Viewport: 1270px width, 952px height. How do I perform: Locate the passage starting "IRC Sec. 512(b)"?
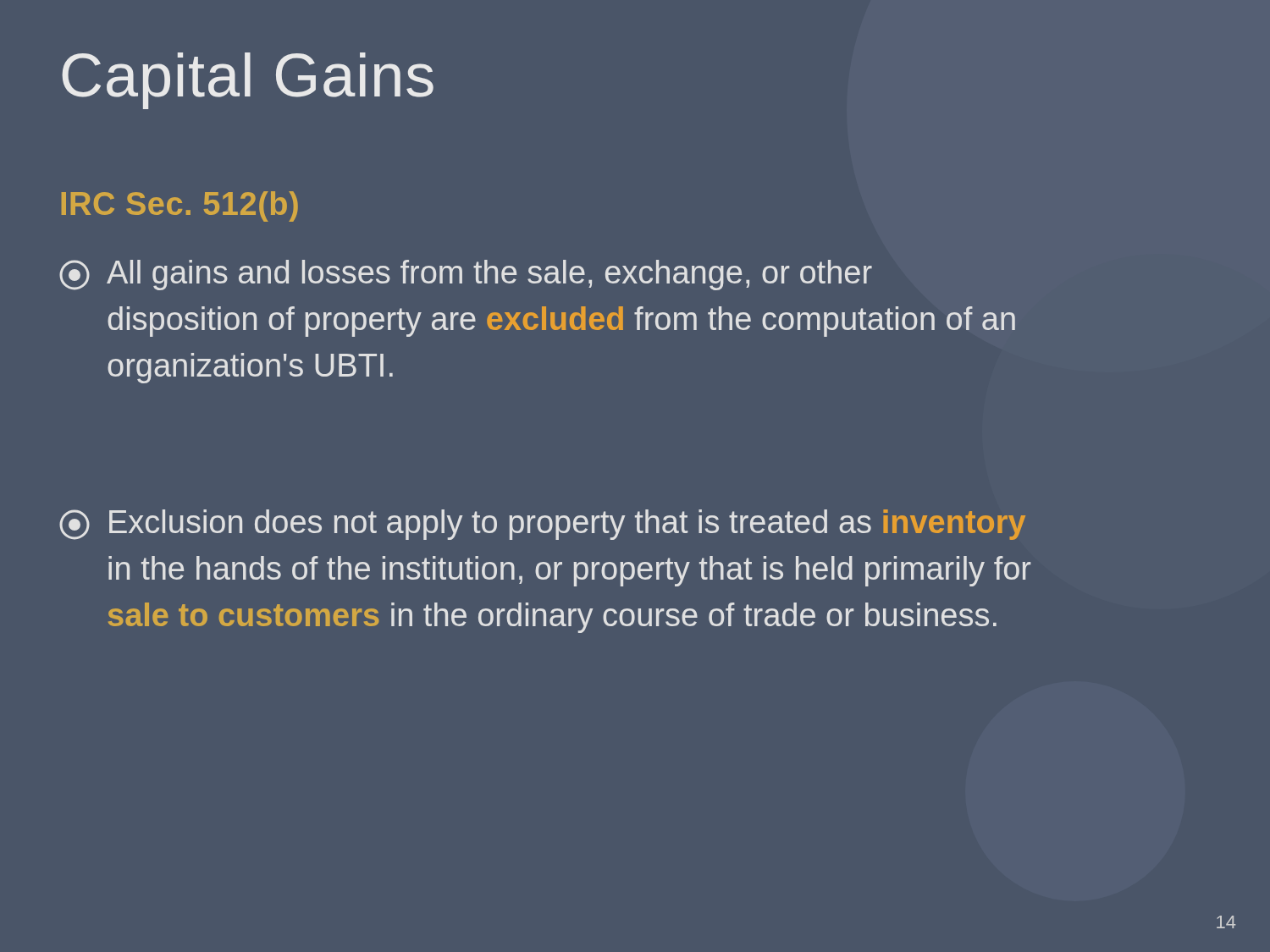tap(180, 204)
